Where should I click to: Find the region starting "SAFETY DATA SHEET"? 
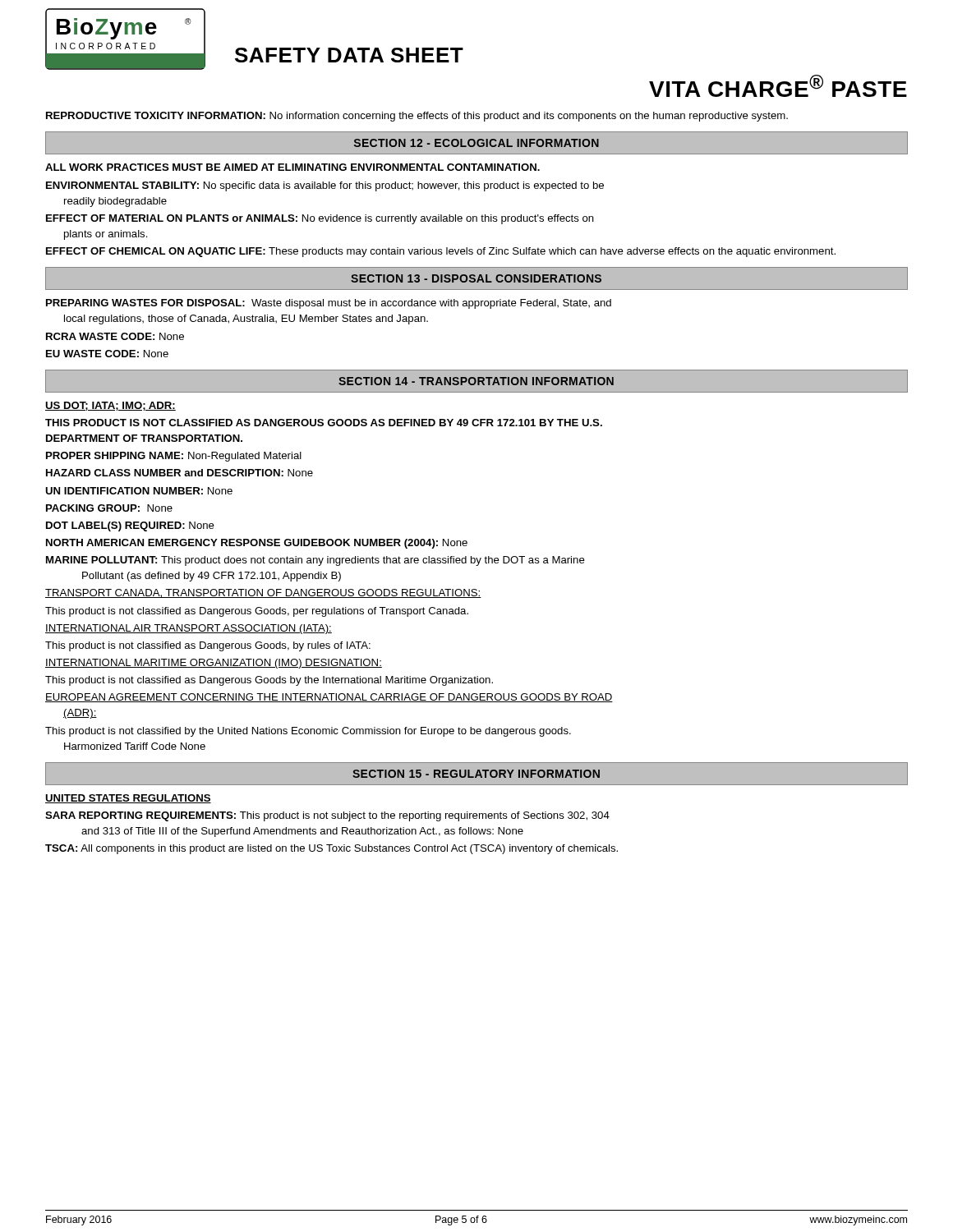pyautogui.click(x=349, y=55)
